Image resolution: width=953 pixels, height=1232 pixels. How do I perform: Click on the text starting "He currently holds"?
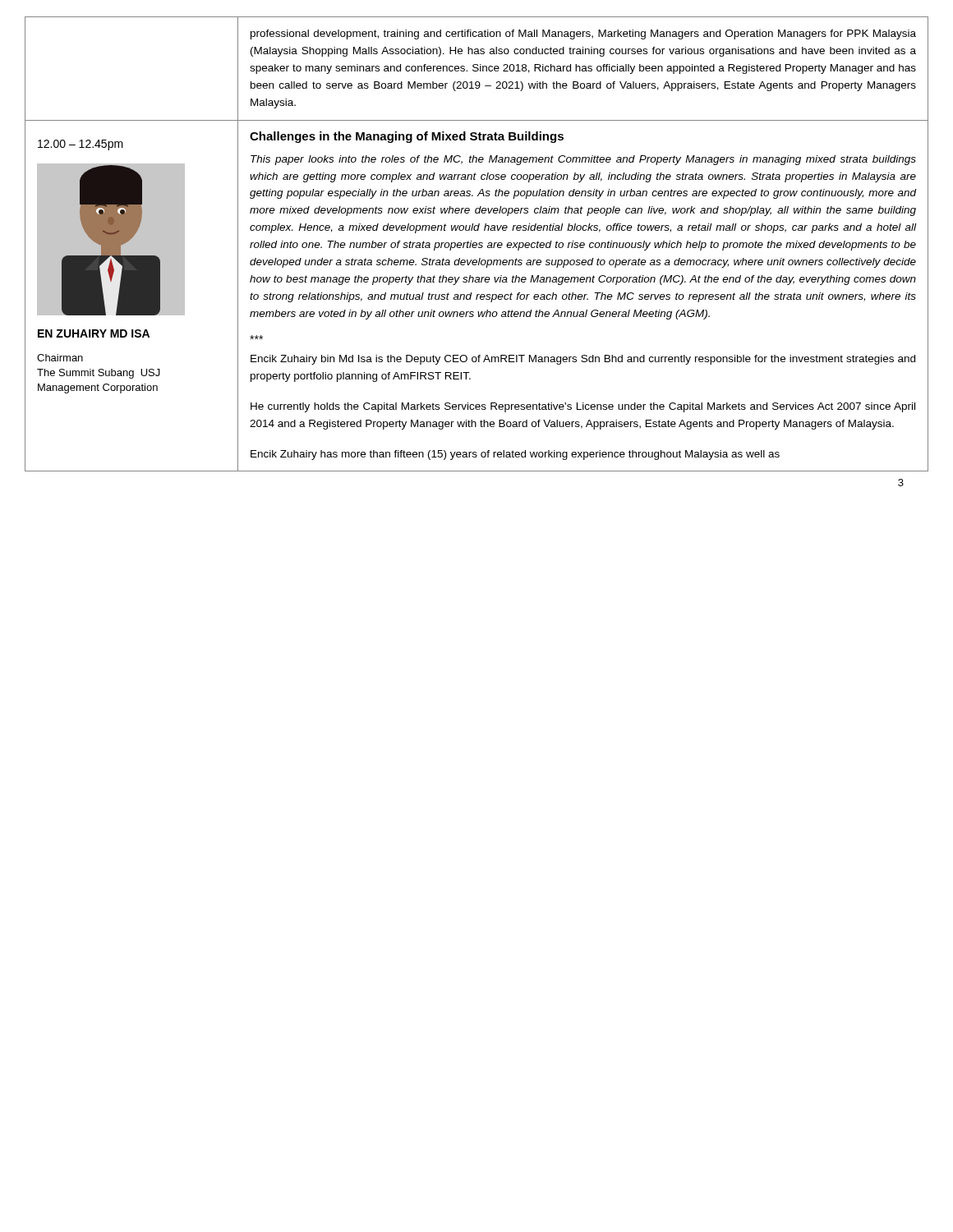pyautogui.click(x=583, y=414)
